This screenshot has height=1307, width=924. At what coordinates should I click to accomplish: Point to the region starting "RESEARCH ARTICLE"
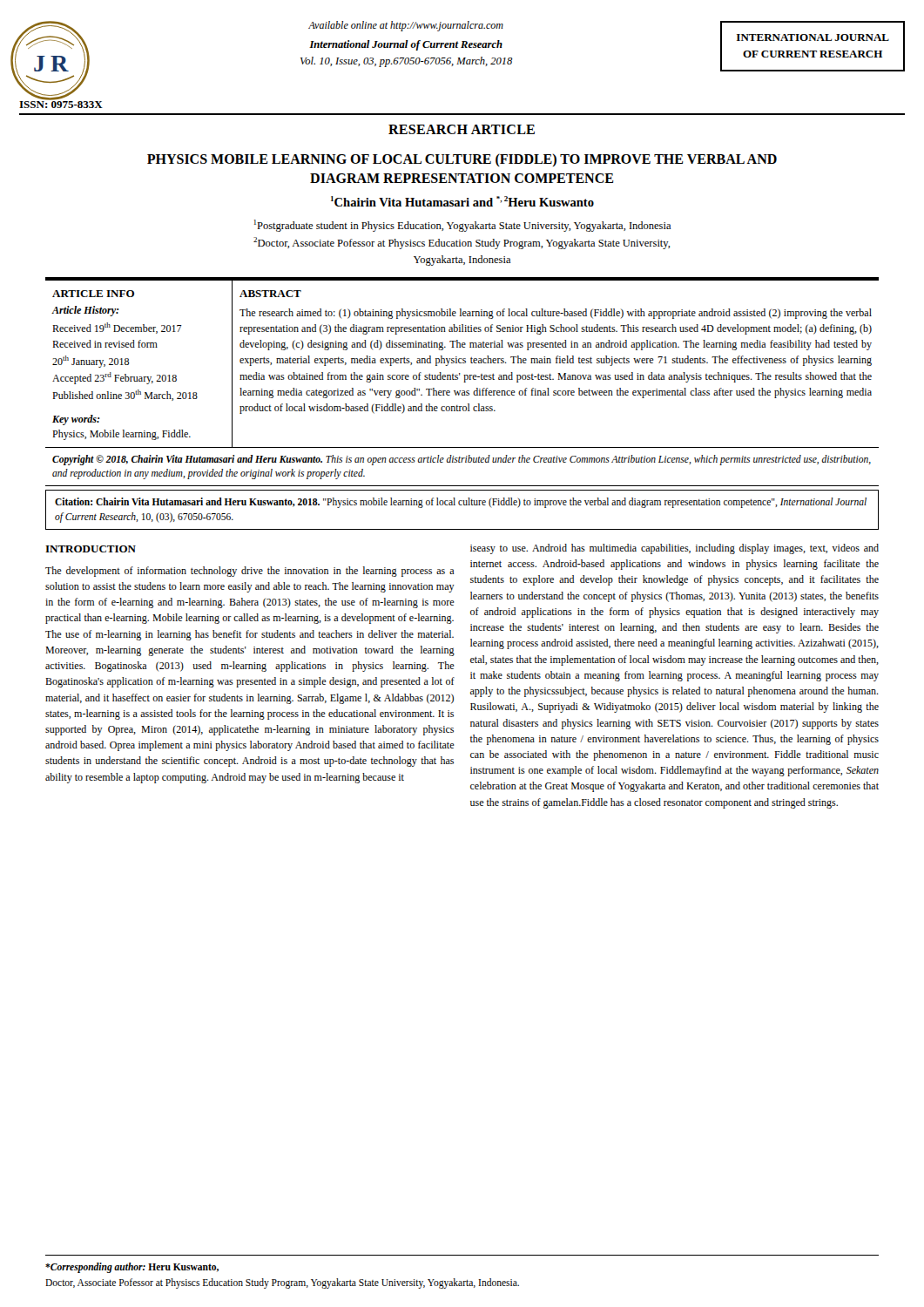tap(462, 129)
